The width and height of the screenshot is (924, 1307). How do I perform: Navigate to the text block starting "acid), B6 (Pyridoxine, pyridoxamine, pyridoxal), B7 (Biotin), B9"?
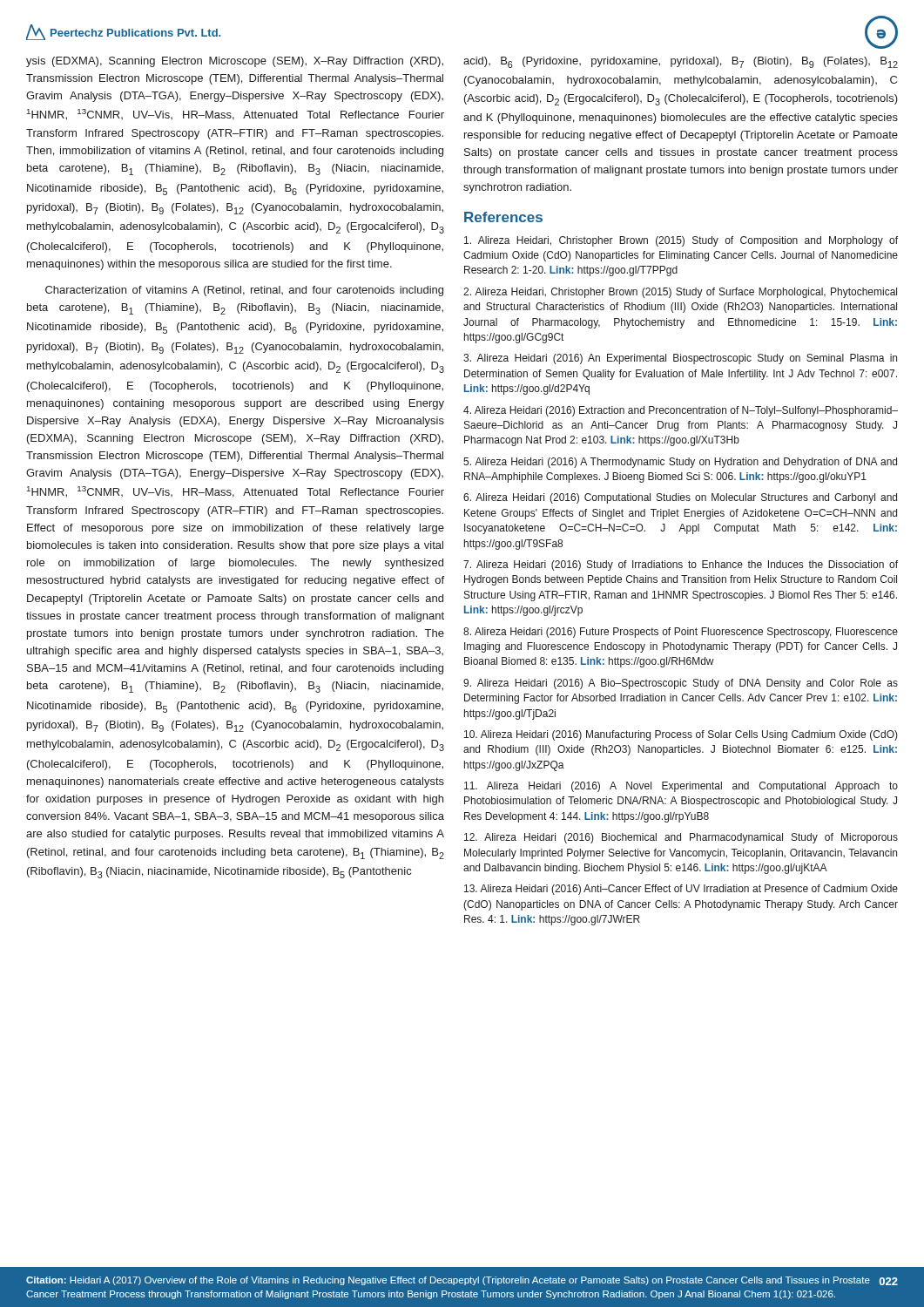point(681,124)
